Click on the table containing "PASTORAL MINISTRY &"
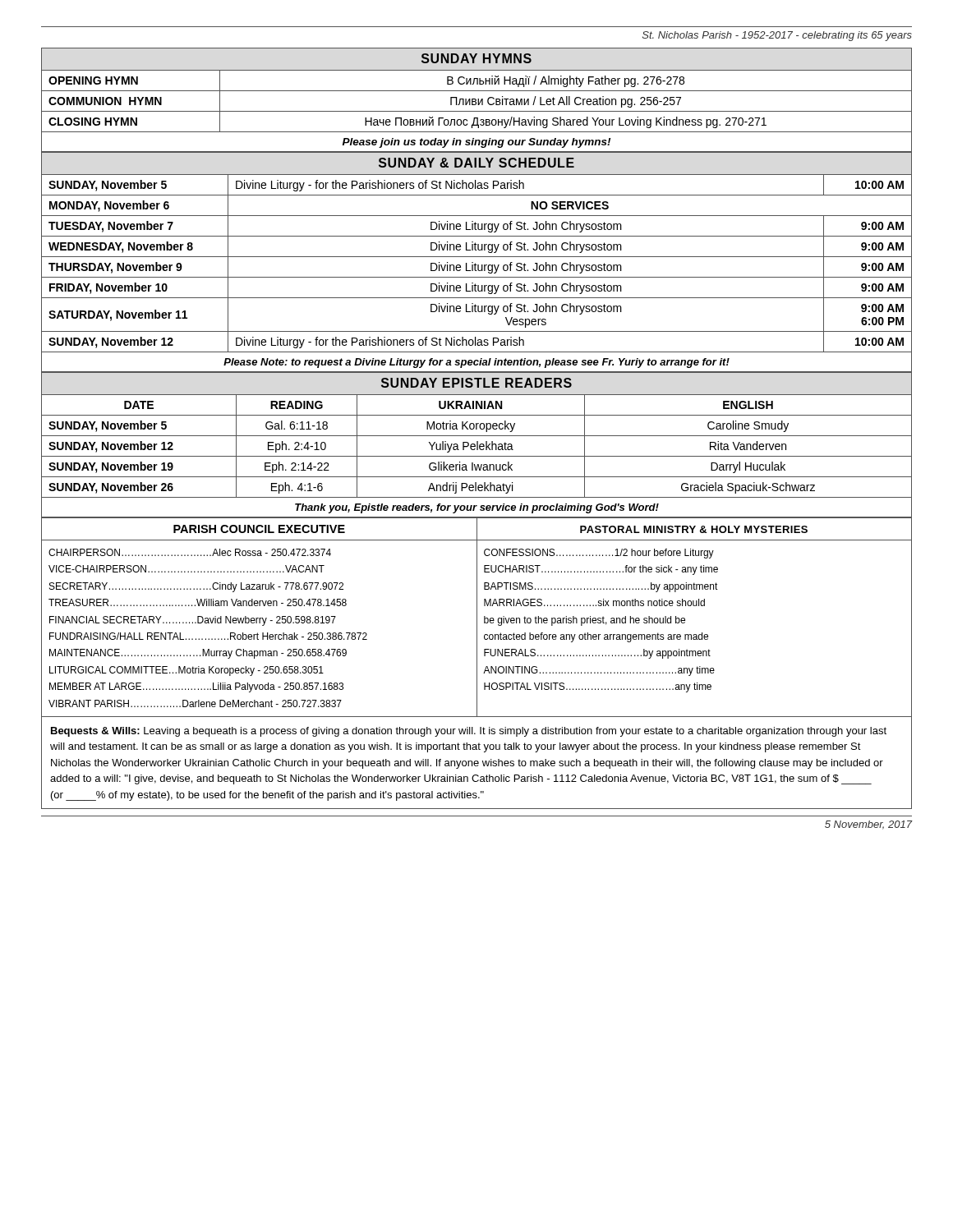Screen dimensions: 1232x953 pyautogui.click(x=476, y=617)
